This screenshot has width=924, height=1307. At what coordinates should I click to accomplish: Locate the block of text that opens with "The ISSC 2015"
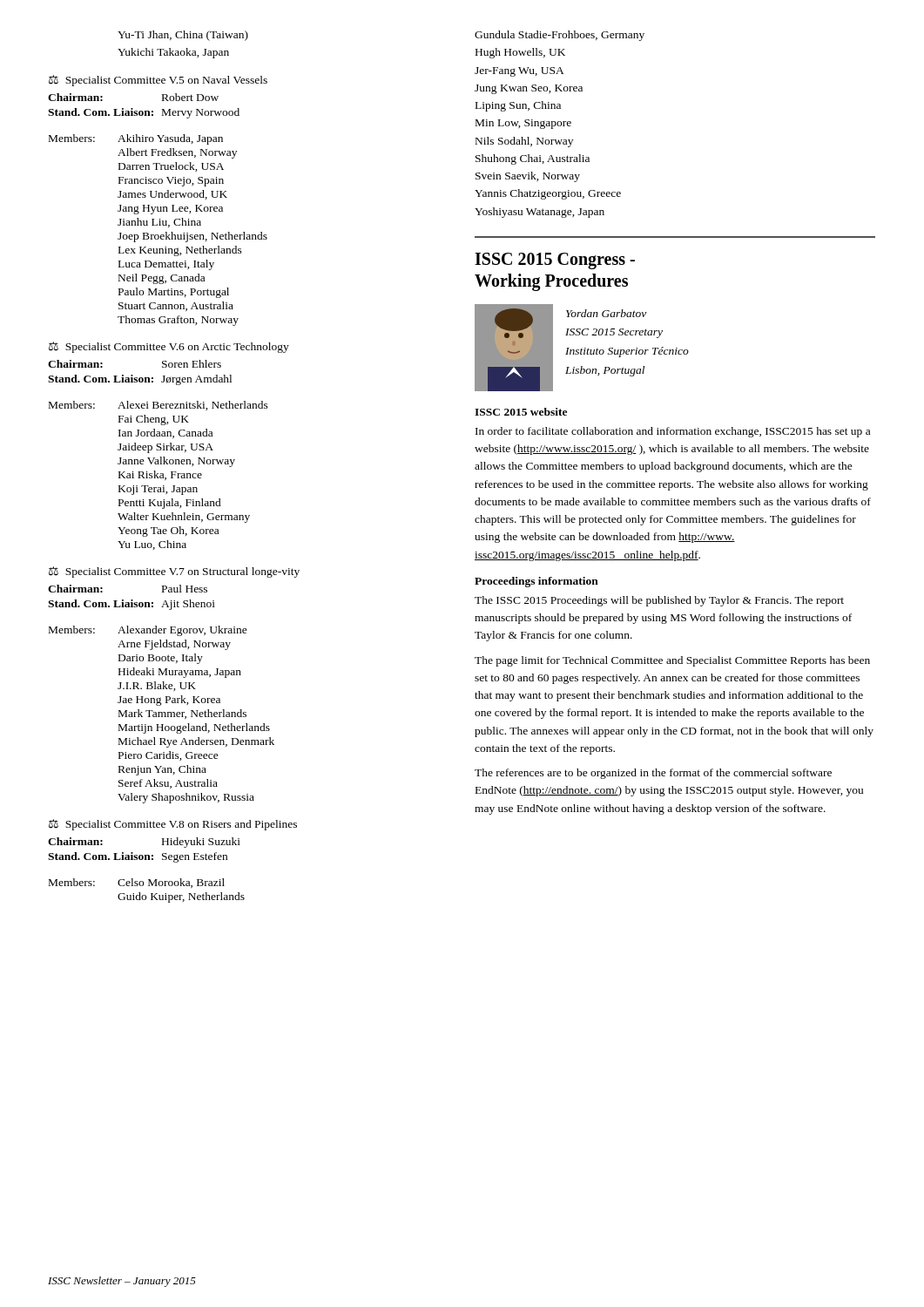tap(675, 704)
